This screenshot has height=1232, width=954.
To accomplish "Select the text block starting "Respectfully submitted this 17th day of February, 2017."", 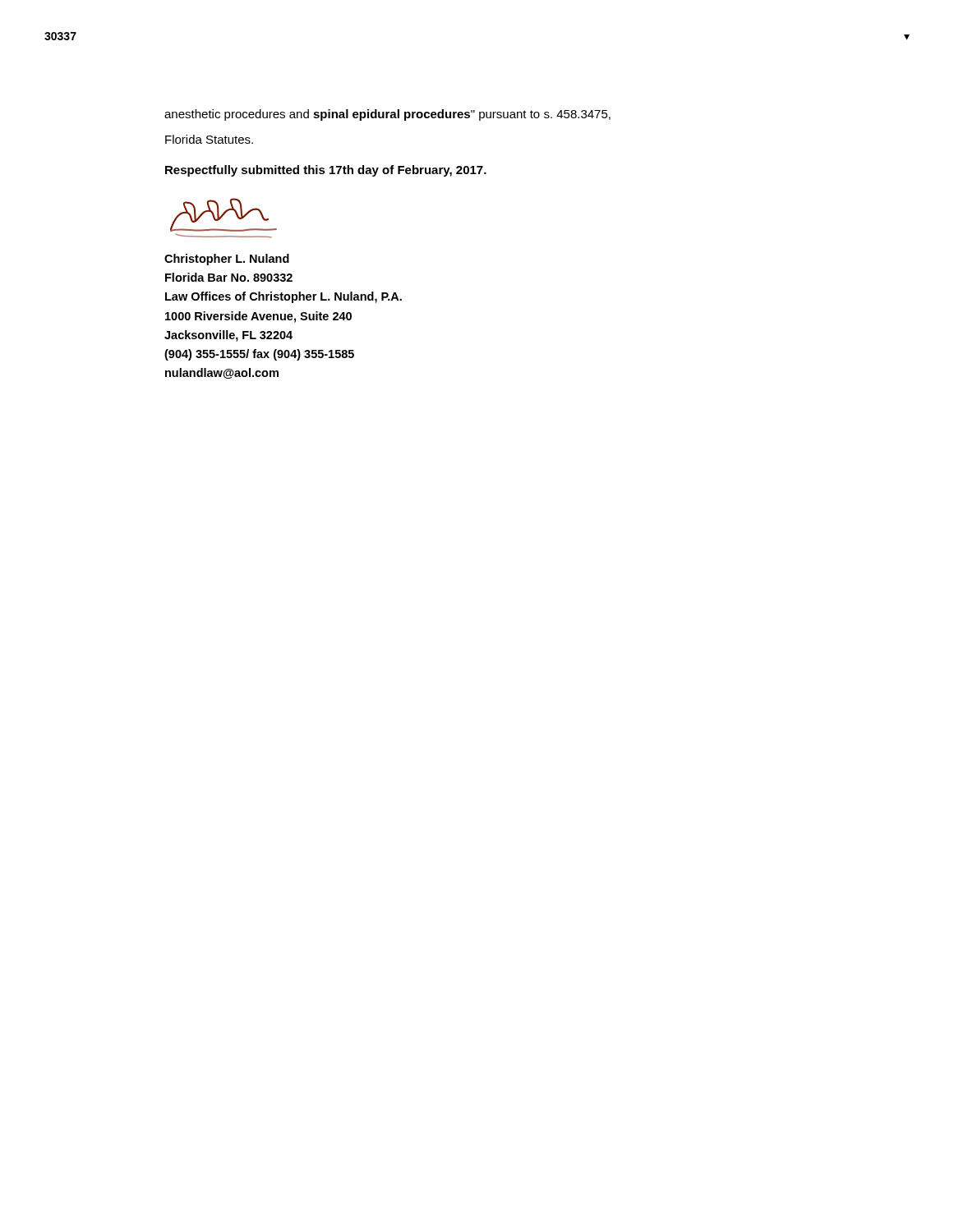I will pyautogui.click(x=326, y=170).
